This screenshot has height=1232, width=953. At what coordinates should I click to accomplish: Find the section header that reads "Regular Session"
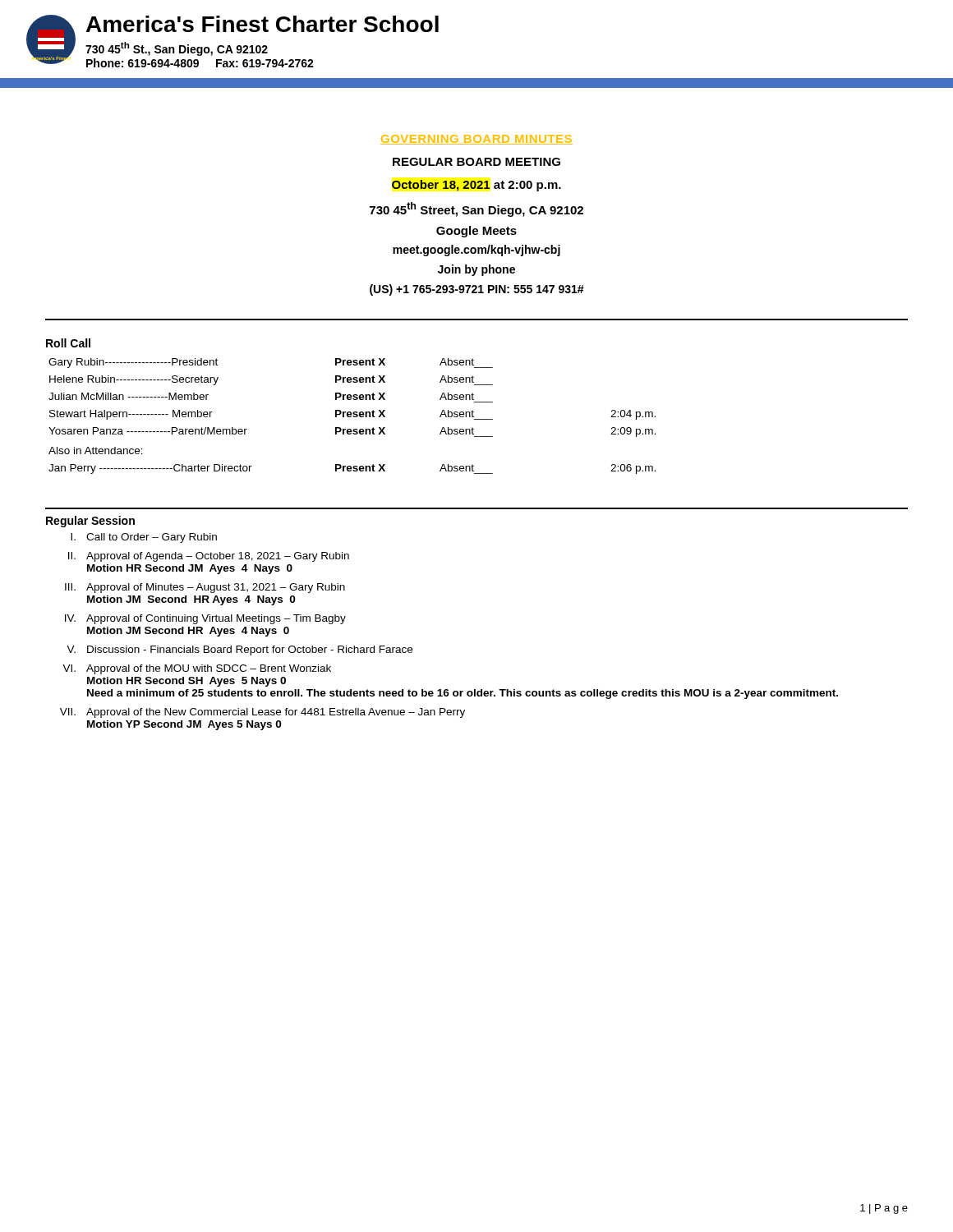[x=90, y=521]
